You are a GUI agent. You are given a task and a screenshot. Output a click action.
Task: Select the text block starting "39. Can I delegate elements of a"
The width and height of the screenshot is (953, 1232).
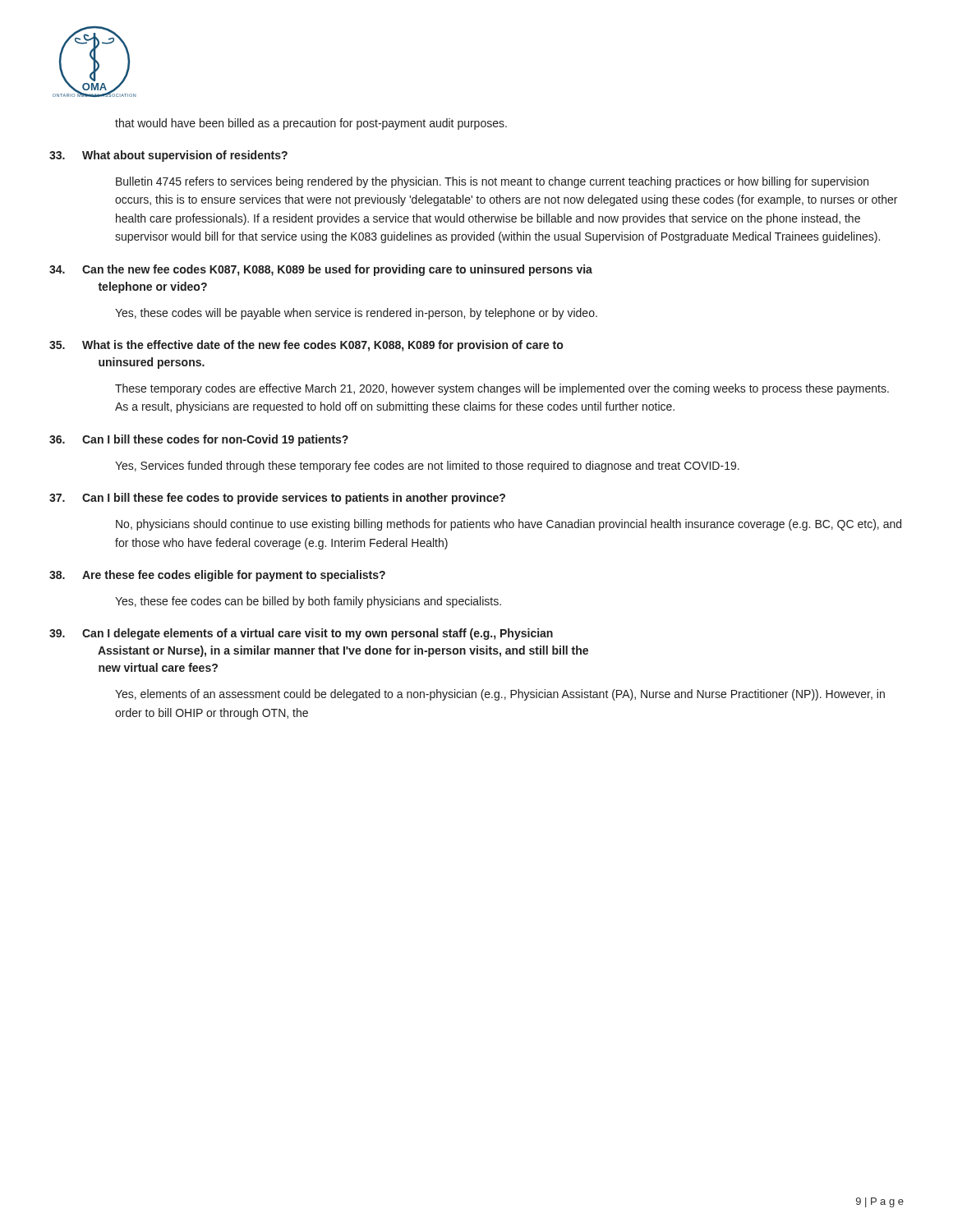click(x=301, y=634)
